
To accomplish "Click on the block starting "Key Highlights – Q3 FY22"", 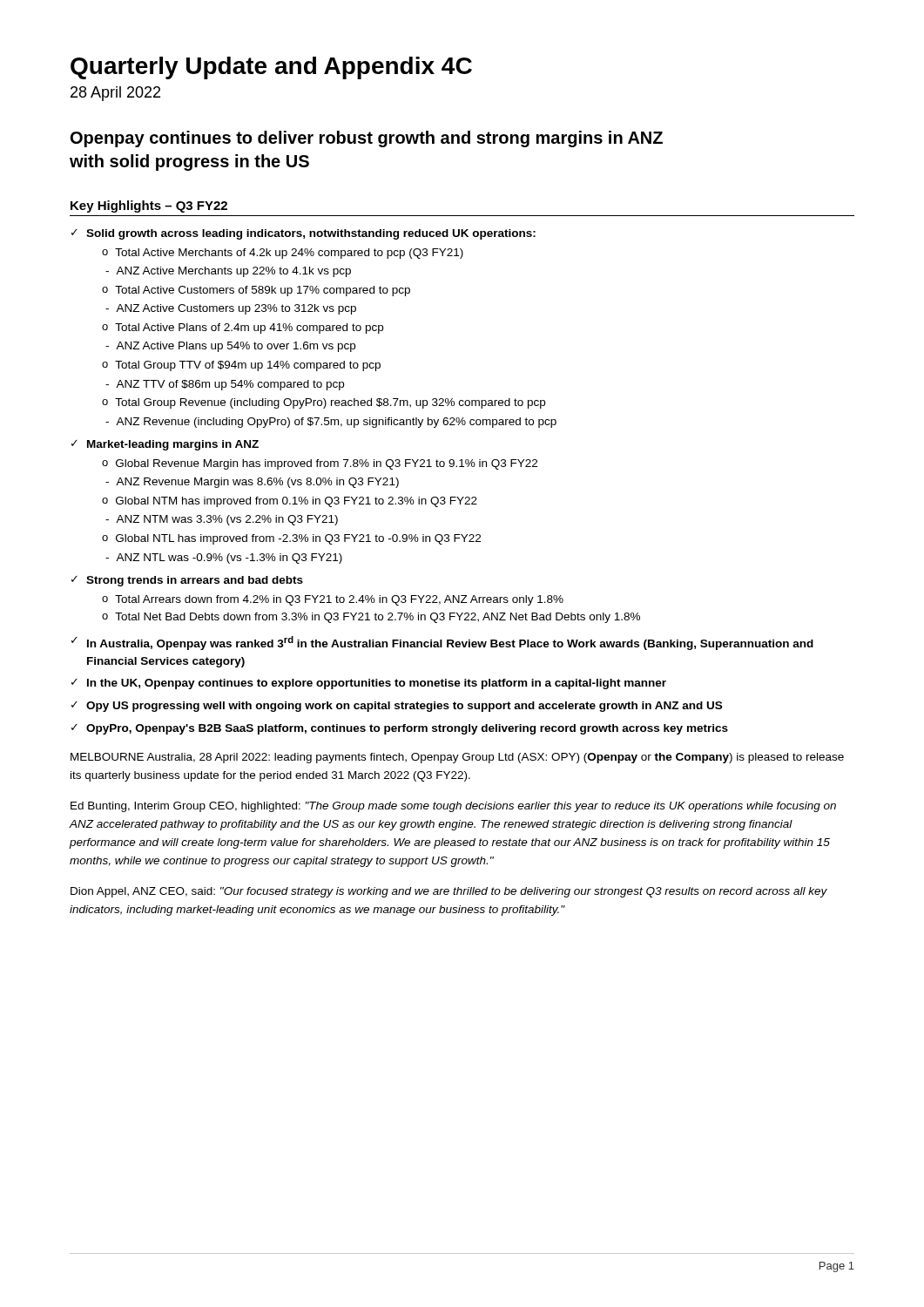I will tap(462, 207).
